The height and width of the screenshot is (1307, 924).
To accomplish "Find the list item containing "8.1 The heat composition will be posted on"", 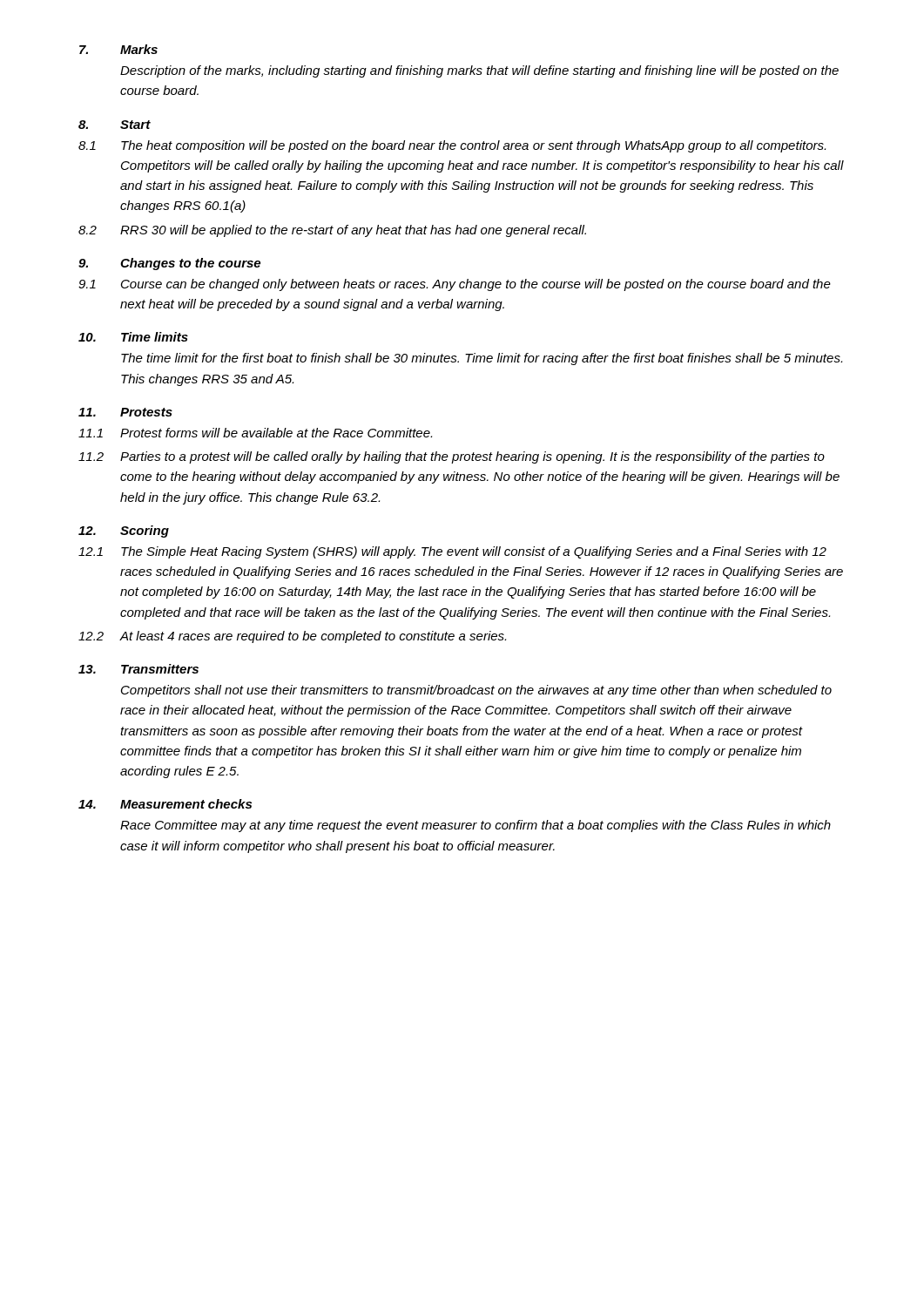I will (x=462, y=175).
